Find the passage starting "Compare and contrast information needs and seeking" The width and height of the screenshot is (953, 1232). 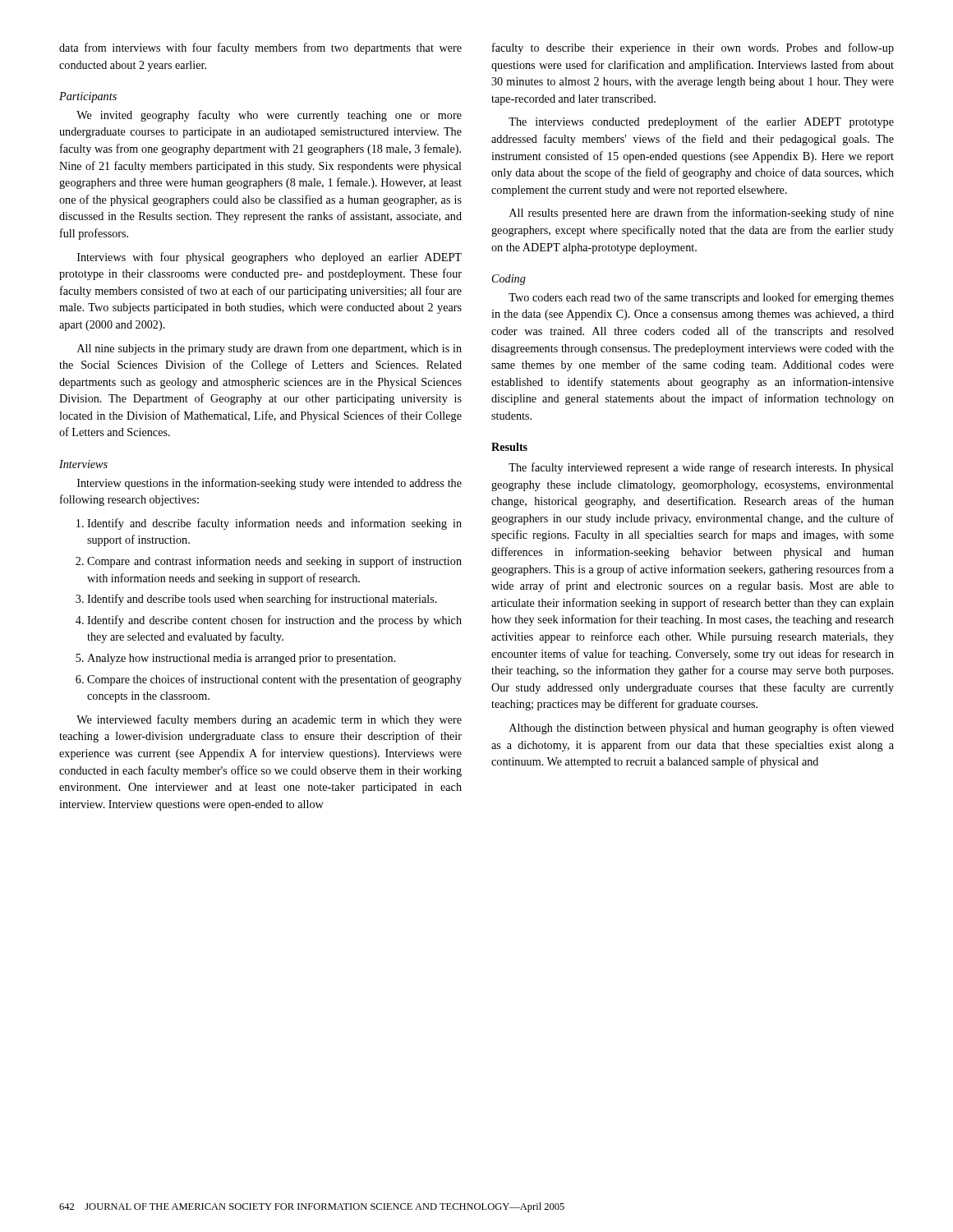pyautogui.click(x=274, y=570)
